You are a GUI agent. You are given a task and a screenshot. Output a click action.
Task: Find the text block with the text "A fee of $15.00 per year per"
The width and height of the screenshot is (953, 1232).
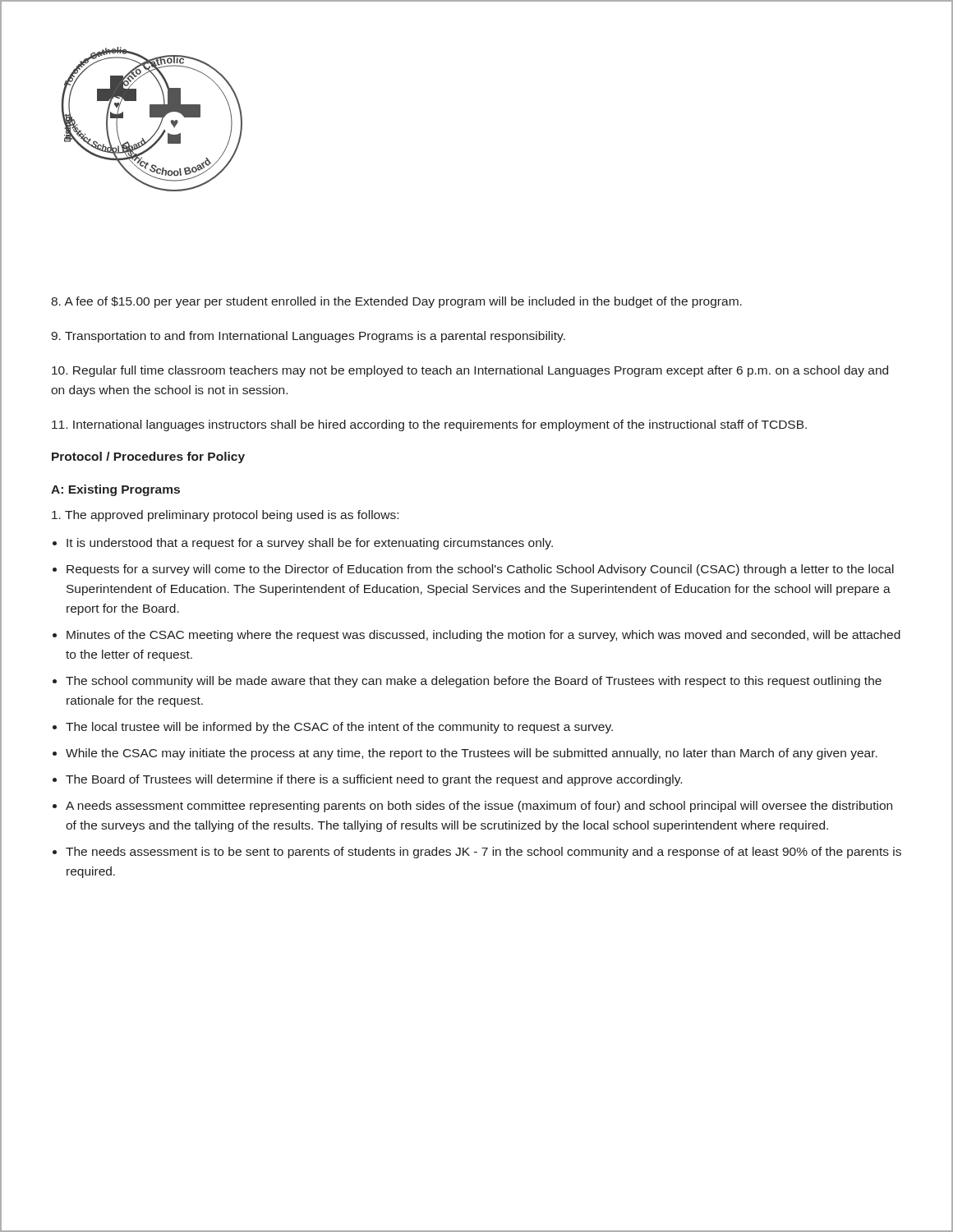point(397,301)
